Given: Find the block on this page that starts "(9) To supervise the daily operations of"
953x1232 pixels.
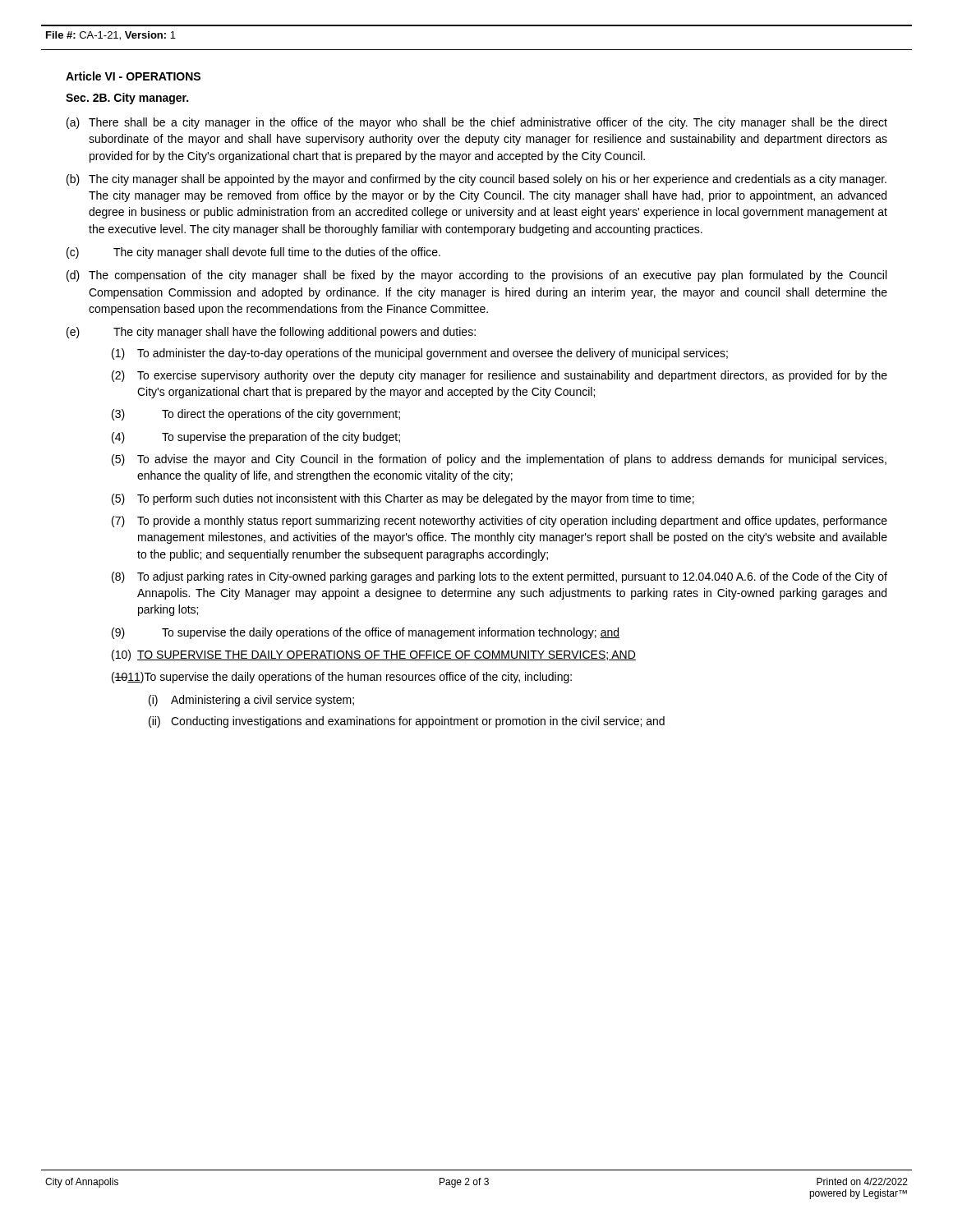Looking at the screenshot, I should 365,632.
